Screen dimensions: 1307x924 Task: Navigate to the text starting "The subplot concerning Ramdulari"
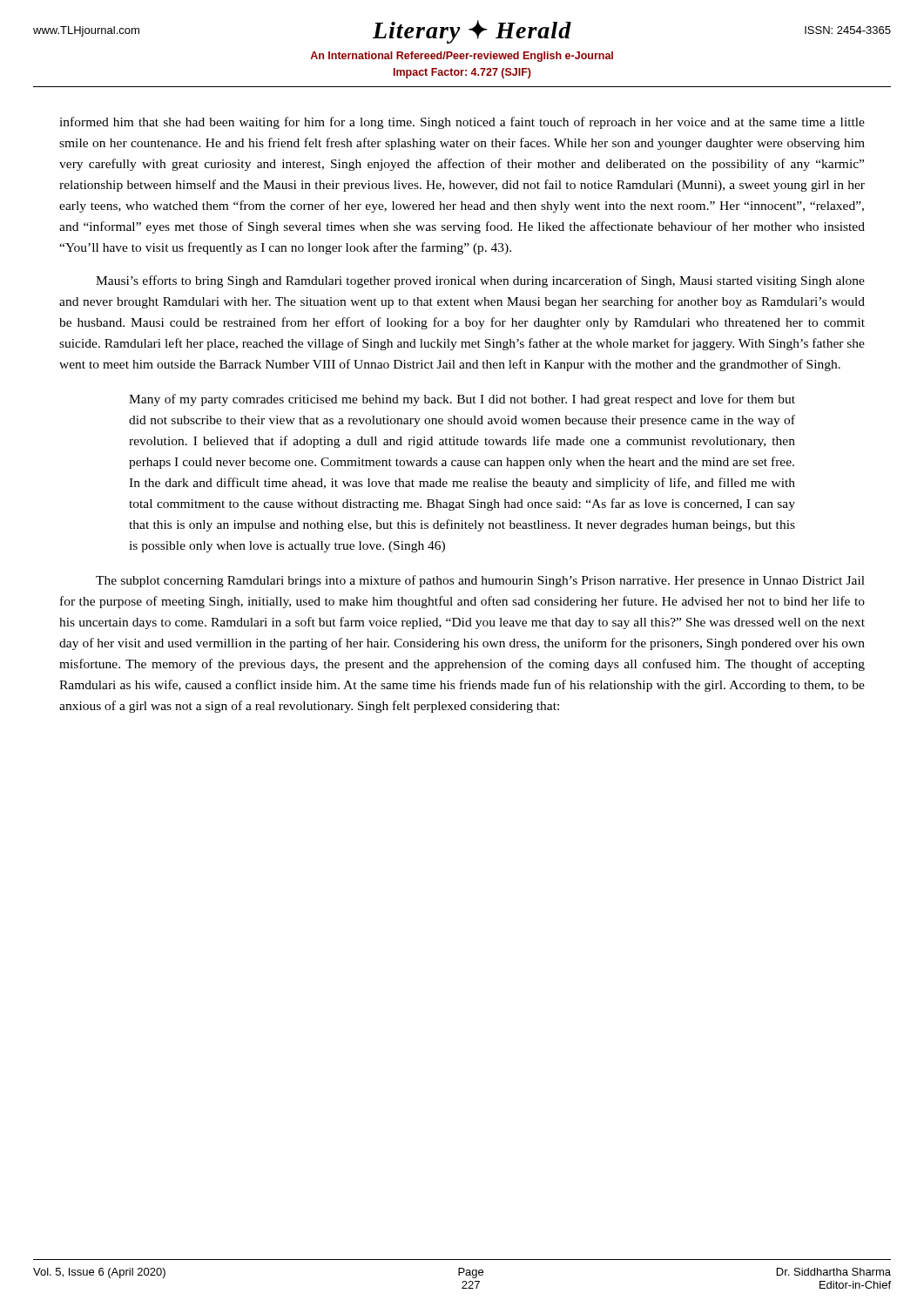[x=462, y=643]
